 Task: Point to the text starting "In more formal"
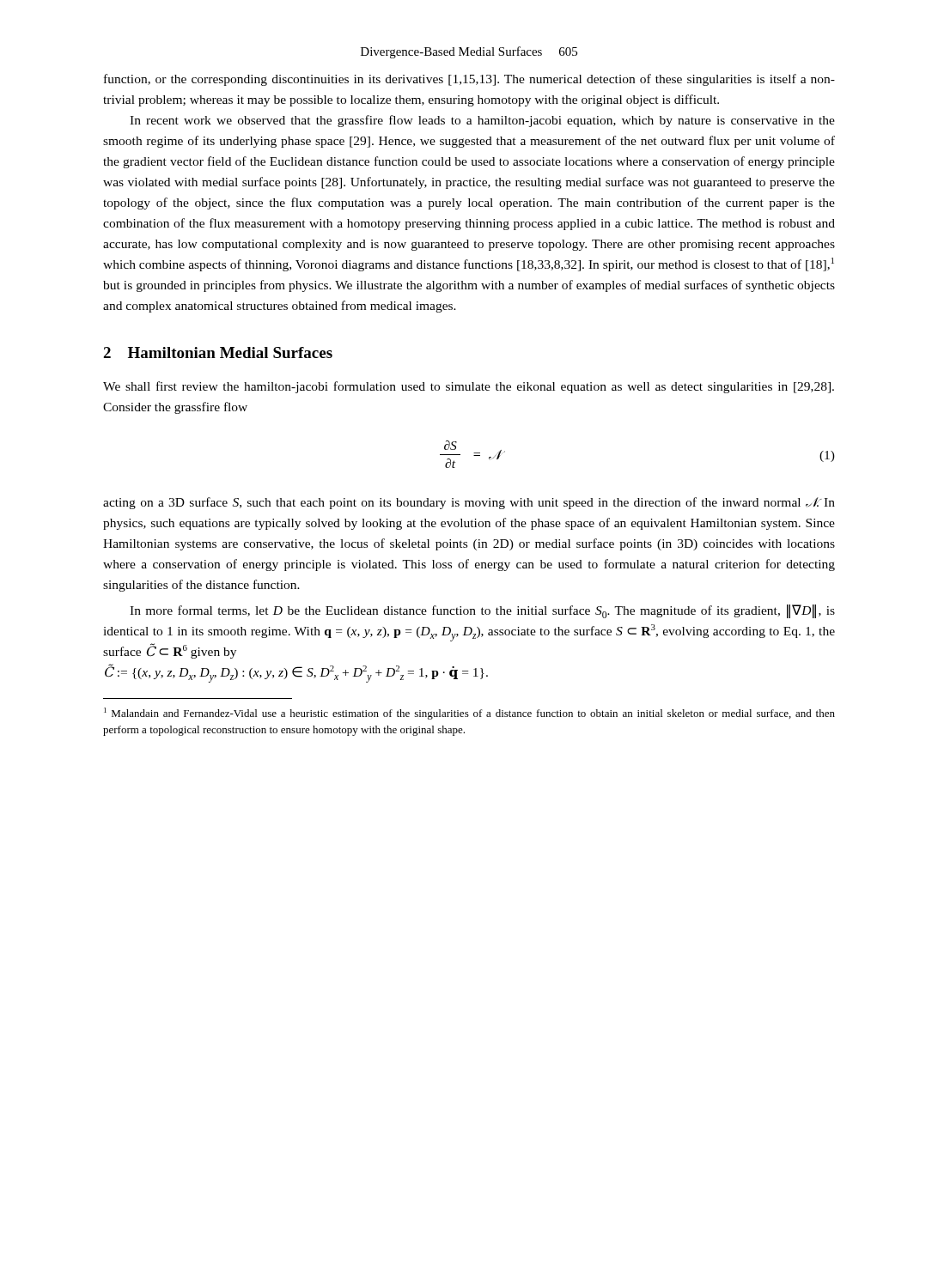(x=469, y=642)
